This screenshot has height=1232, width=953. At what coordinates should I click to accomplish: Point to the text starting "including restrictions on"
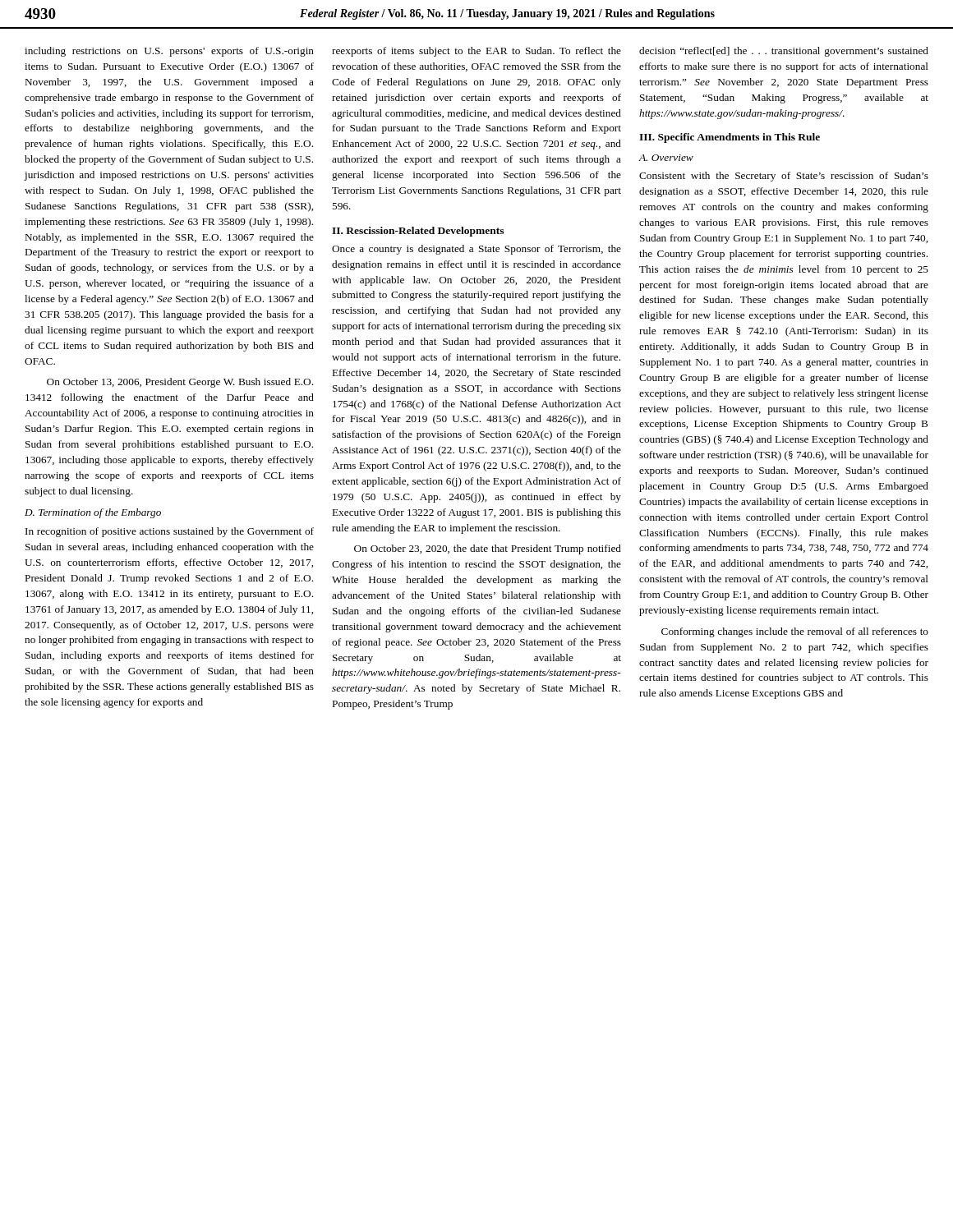click(x=169, y=271)
